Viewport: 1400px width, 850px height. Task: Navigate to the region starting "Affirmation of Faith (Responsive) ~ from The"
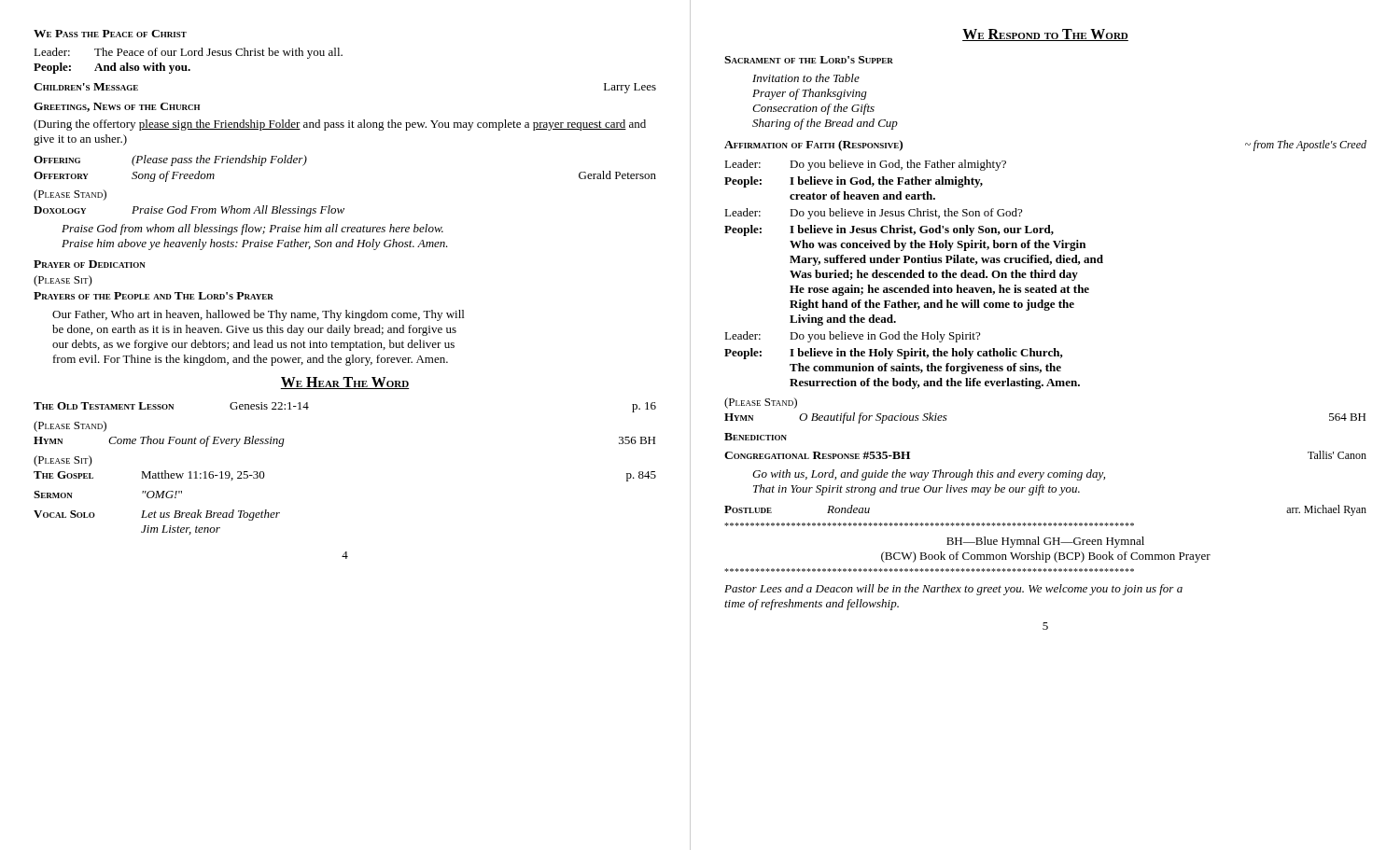(809, 145)
